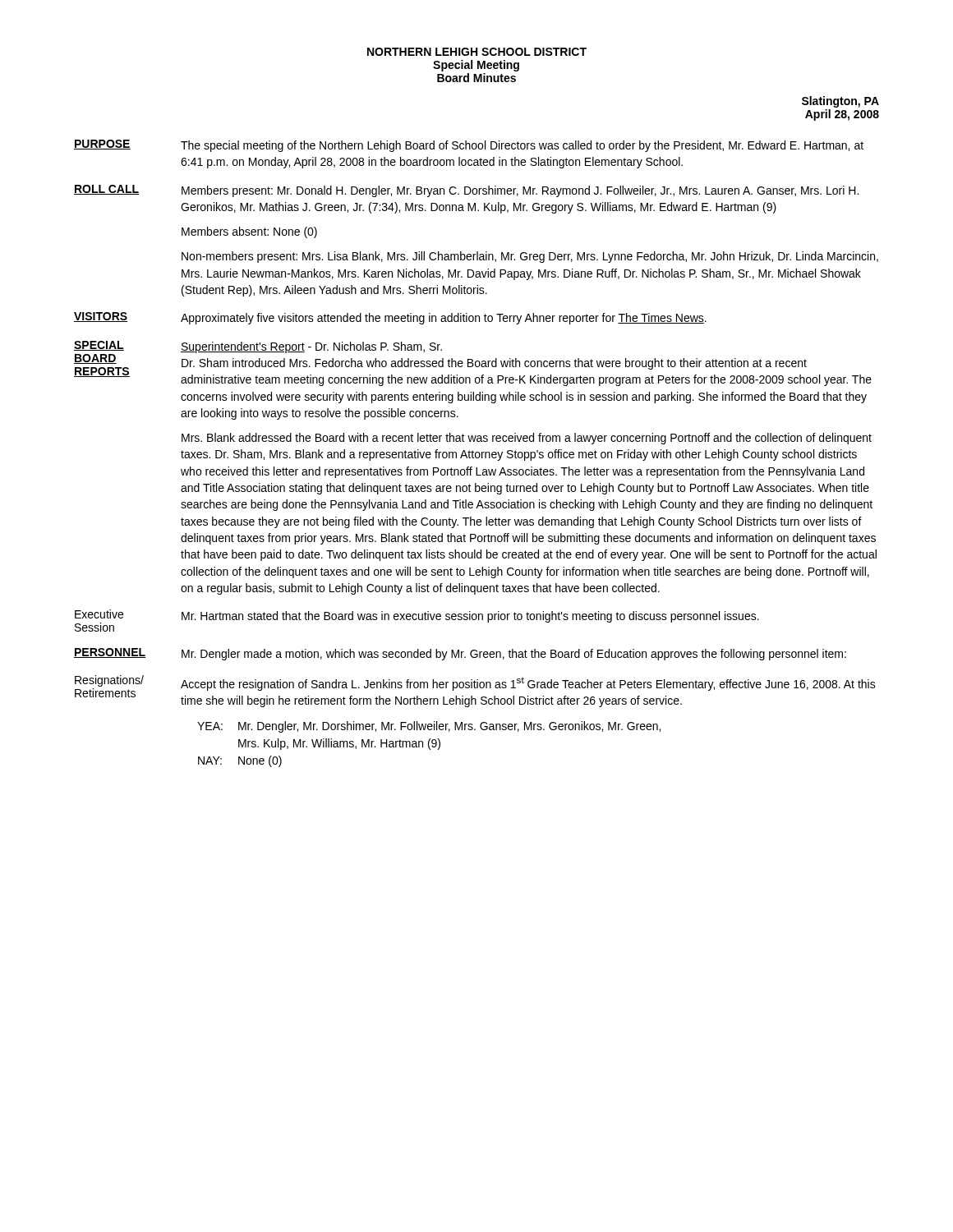
Task: Click where it says "Slatington, PA April 28, 2008"
Action: click(x=840, y=108)
